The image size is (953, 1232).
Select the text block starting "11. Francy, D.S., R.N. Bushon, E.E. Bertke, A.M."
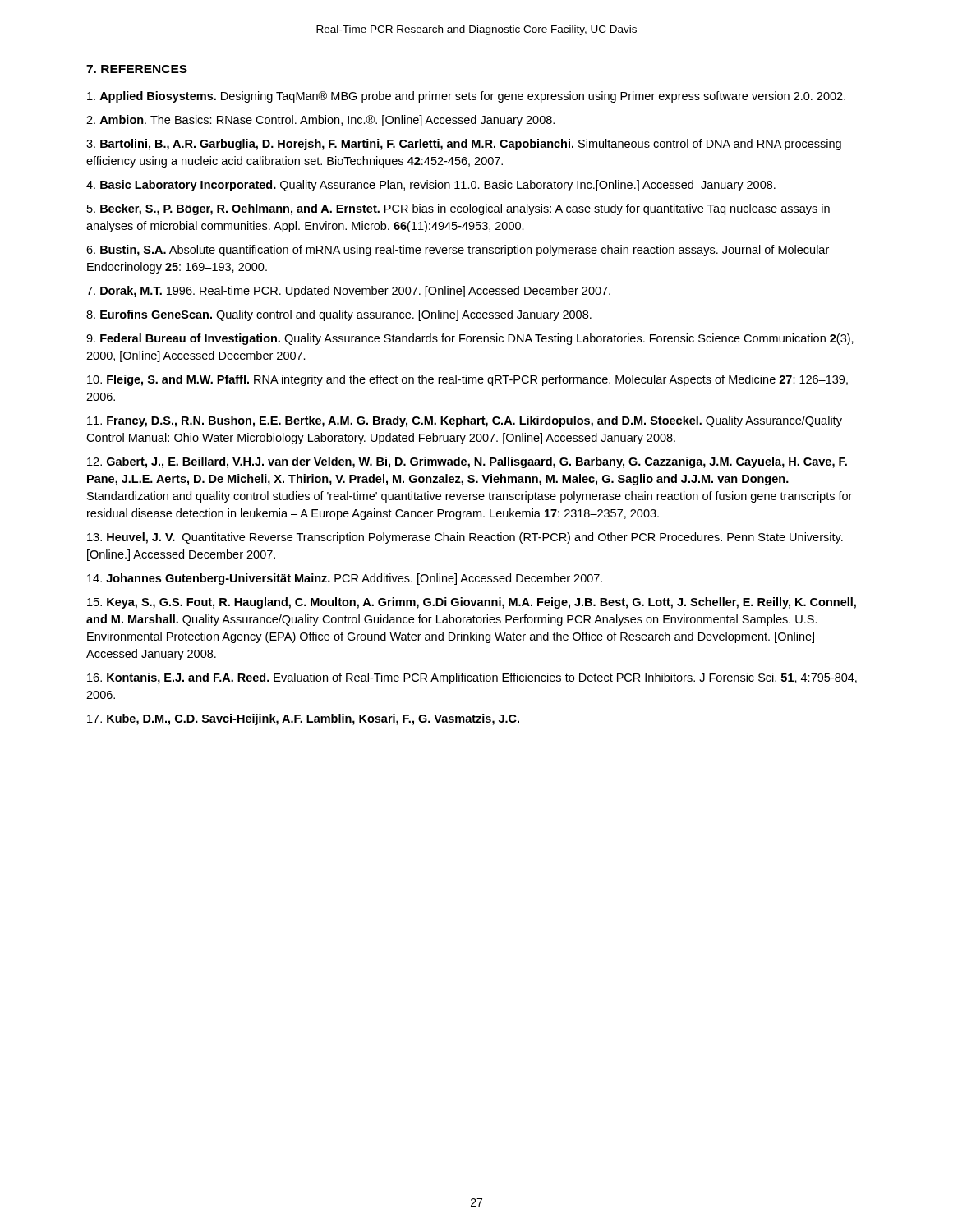click(x=464, y=429)
